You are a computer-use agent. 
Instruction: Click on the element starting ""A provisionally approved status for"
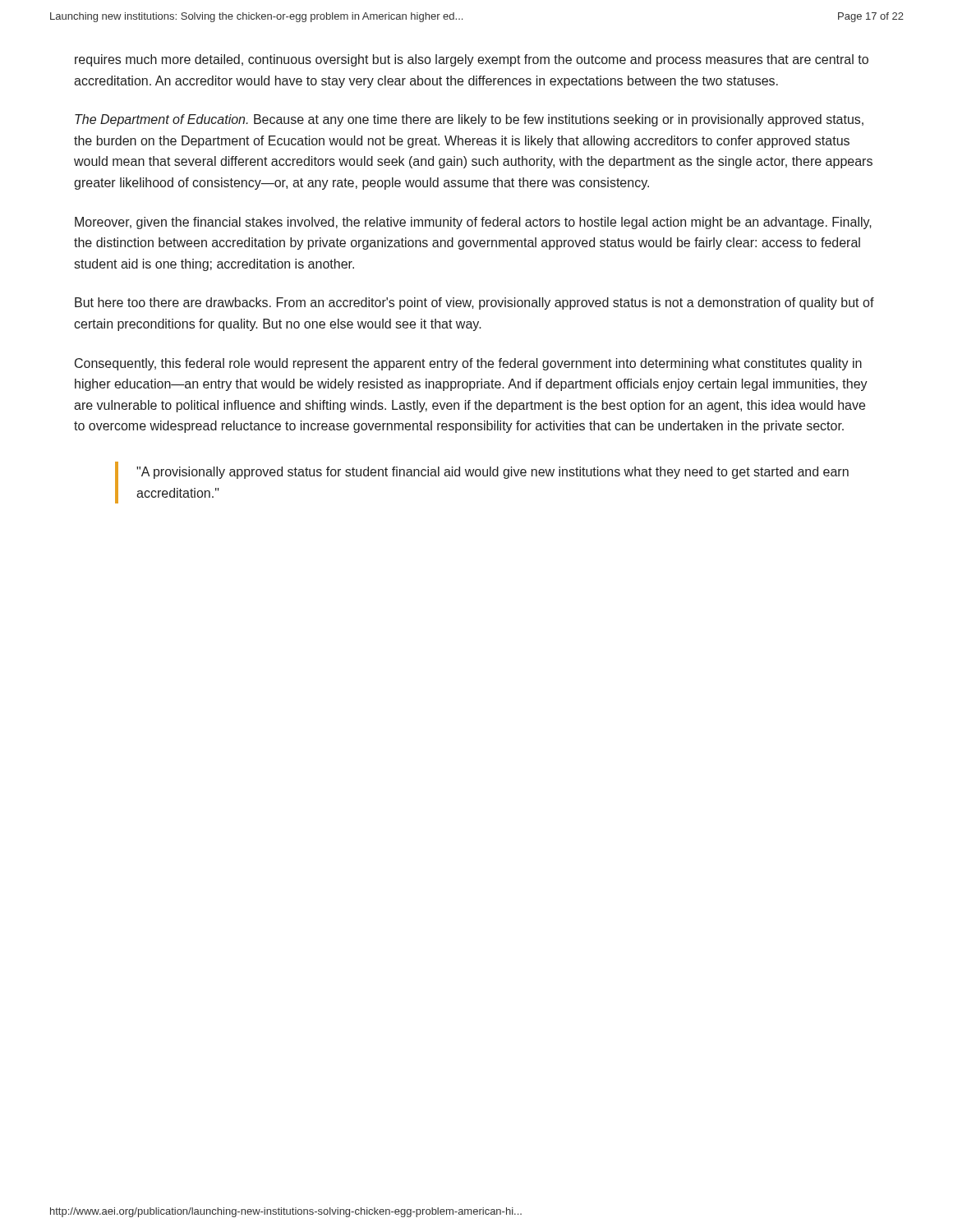click(x=493, y=482)
